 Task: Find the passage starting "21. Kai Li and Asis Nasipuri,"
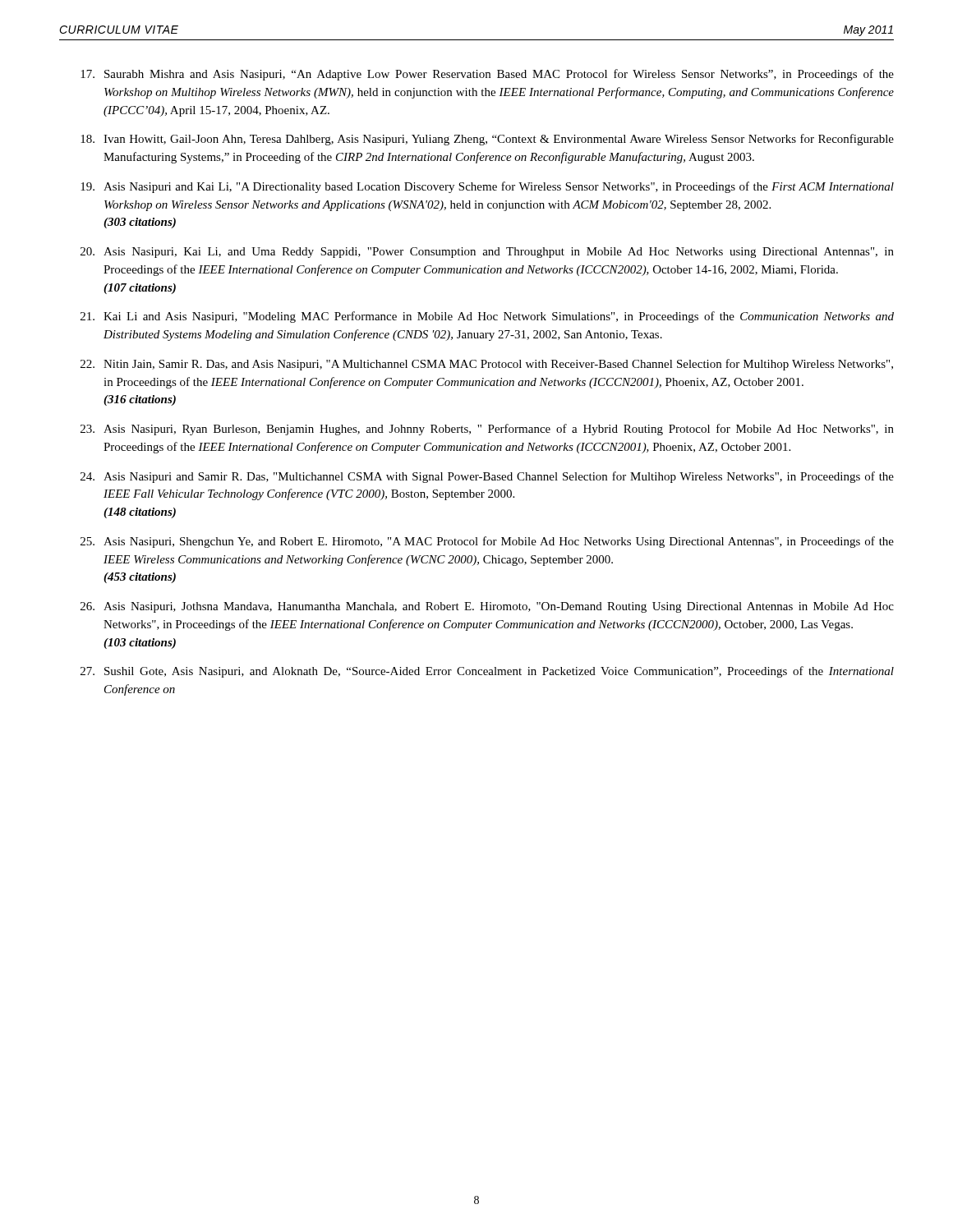pos(476,326)
